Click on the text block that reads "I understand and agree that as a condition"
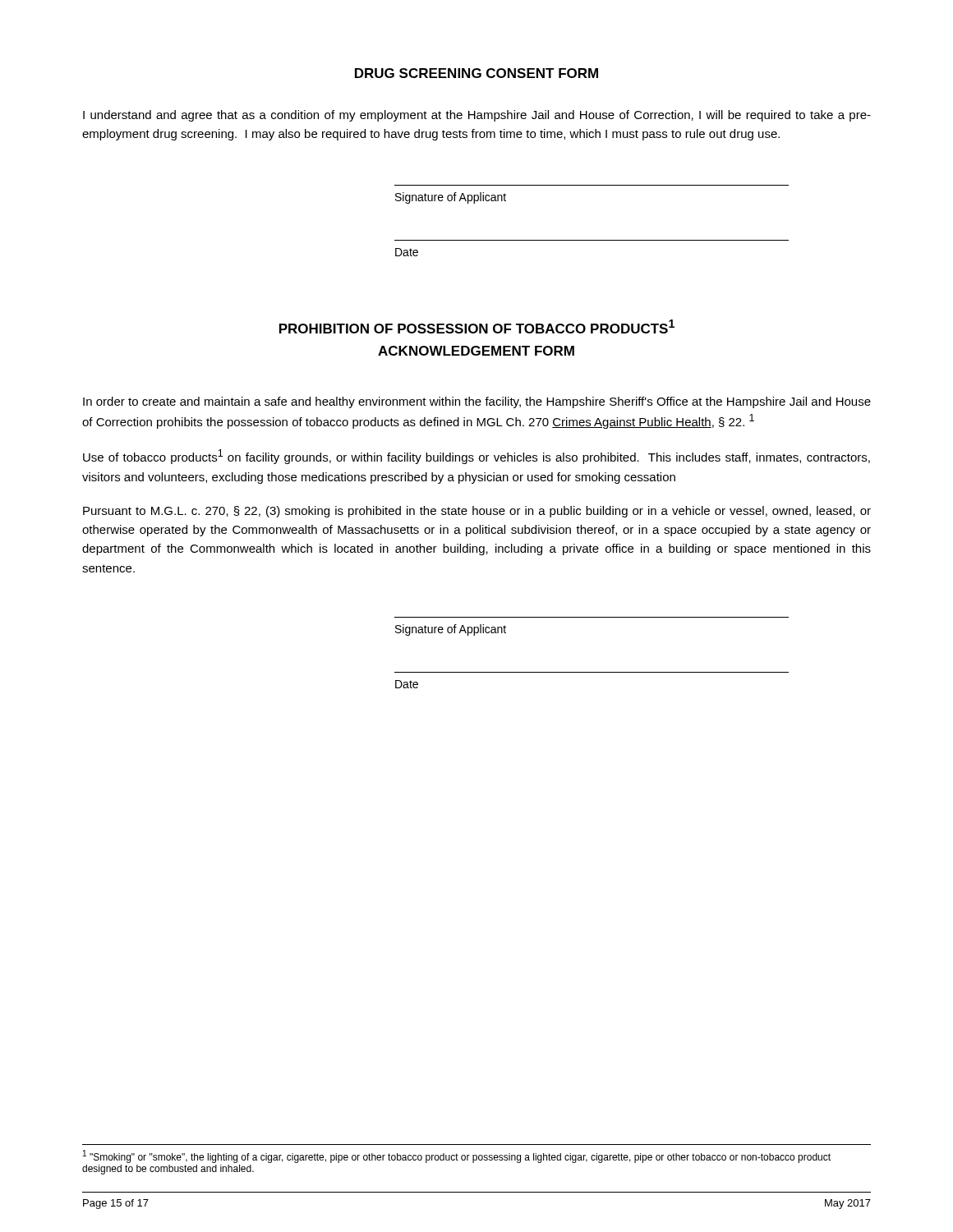The image size is (953, 1232). [476, 124]
